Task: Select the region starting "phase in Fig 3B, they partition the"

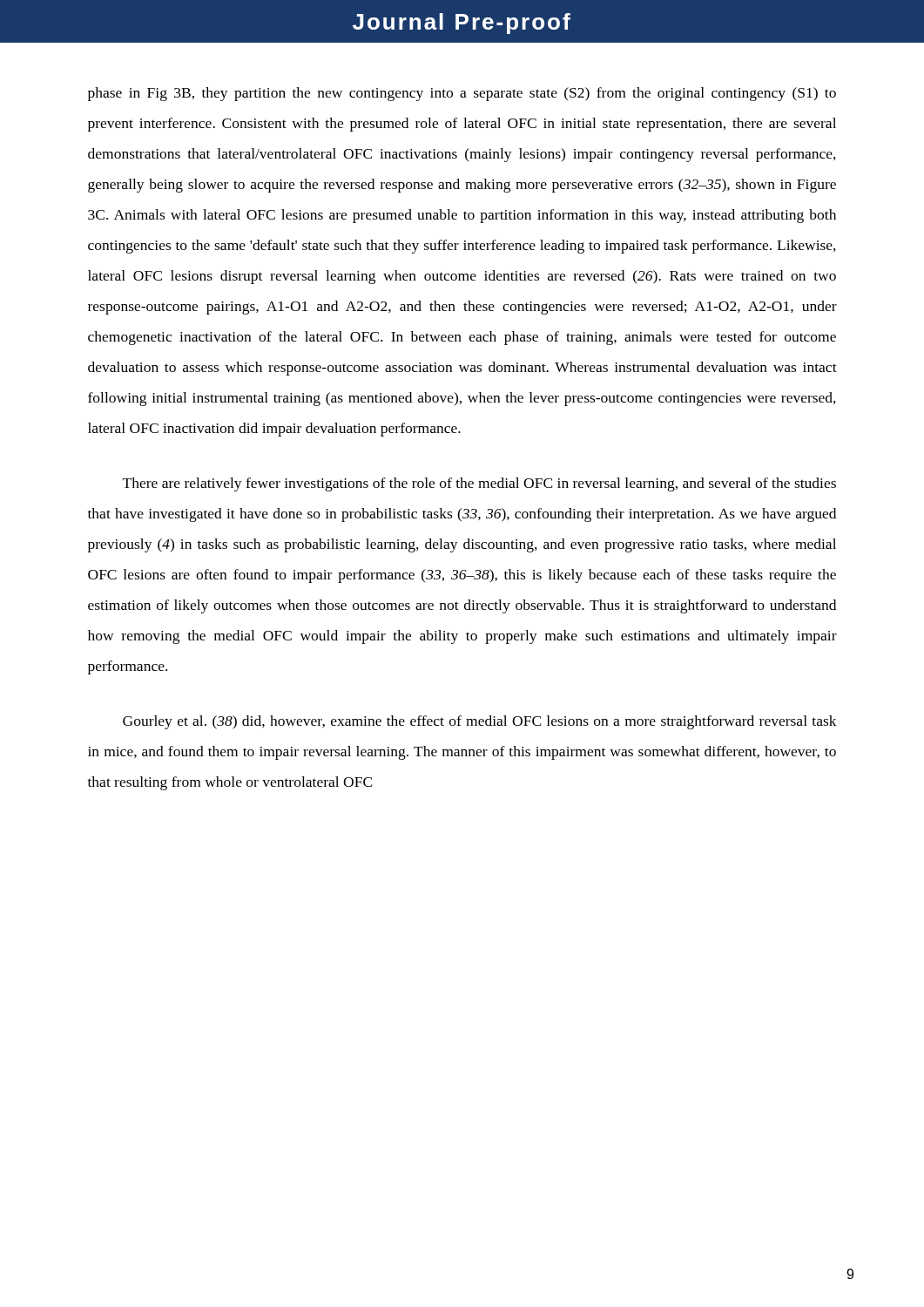Action: pyautogui.click(x=462, y=260)
